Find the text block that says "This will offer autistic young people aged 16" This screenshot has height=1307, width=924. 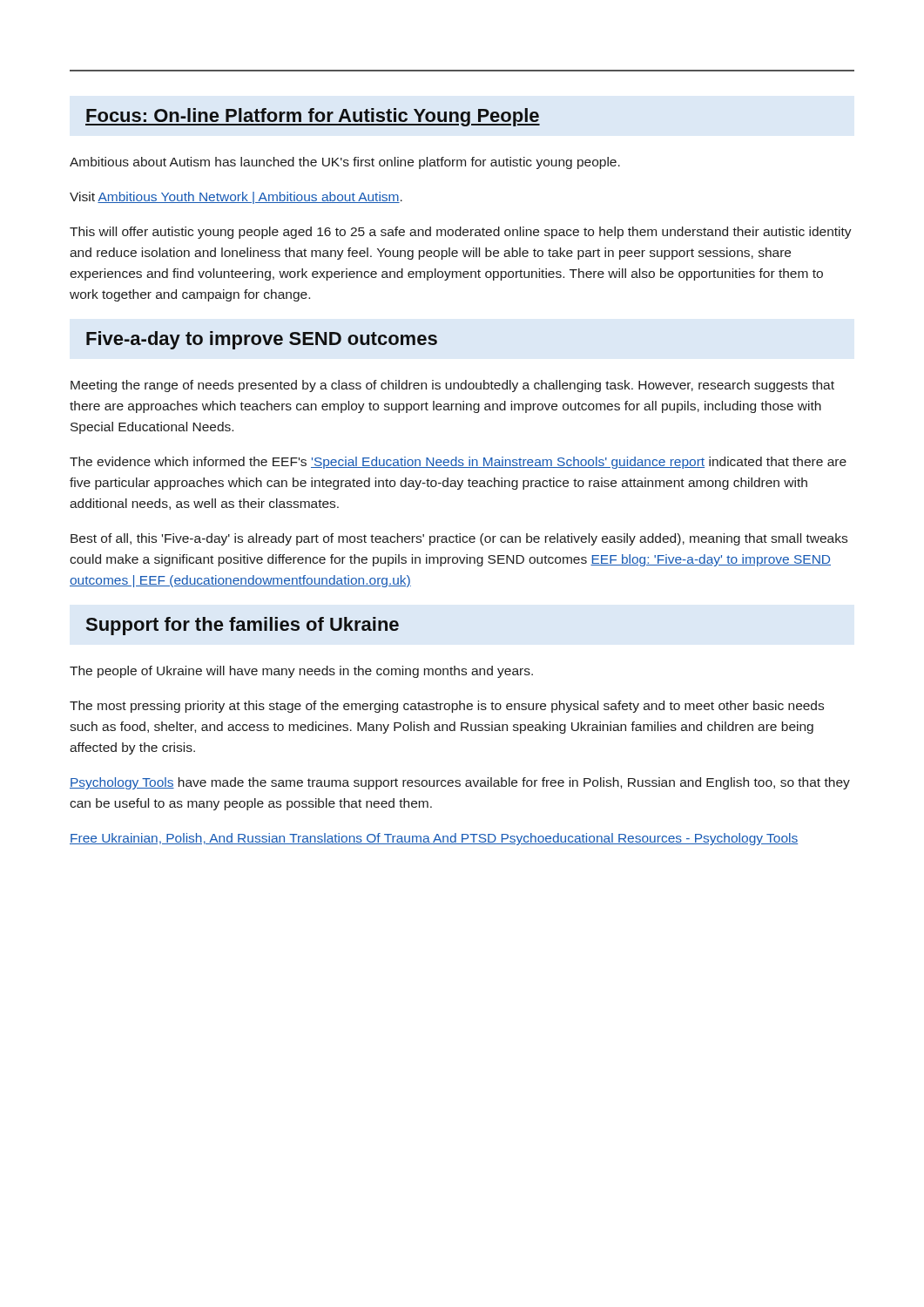tap(461, 263)
